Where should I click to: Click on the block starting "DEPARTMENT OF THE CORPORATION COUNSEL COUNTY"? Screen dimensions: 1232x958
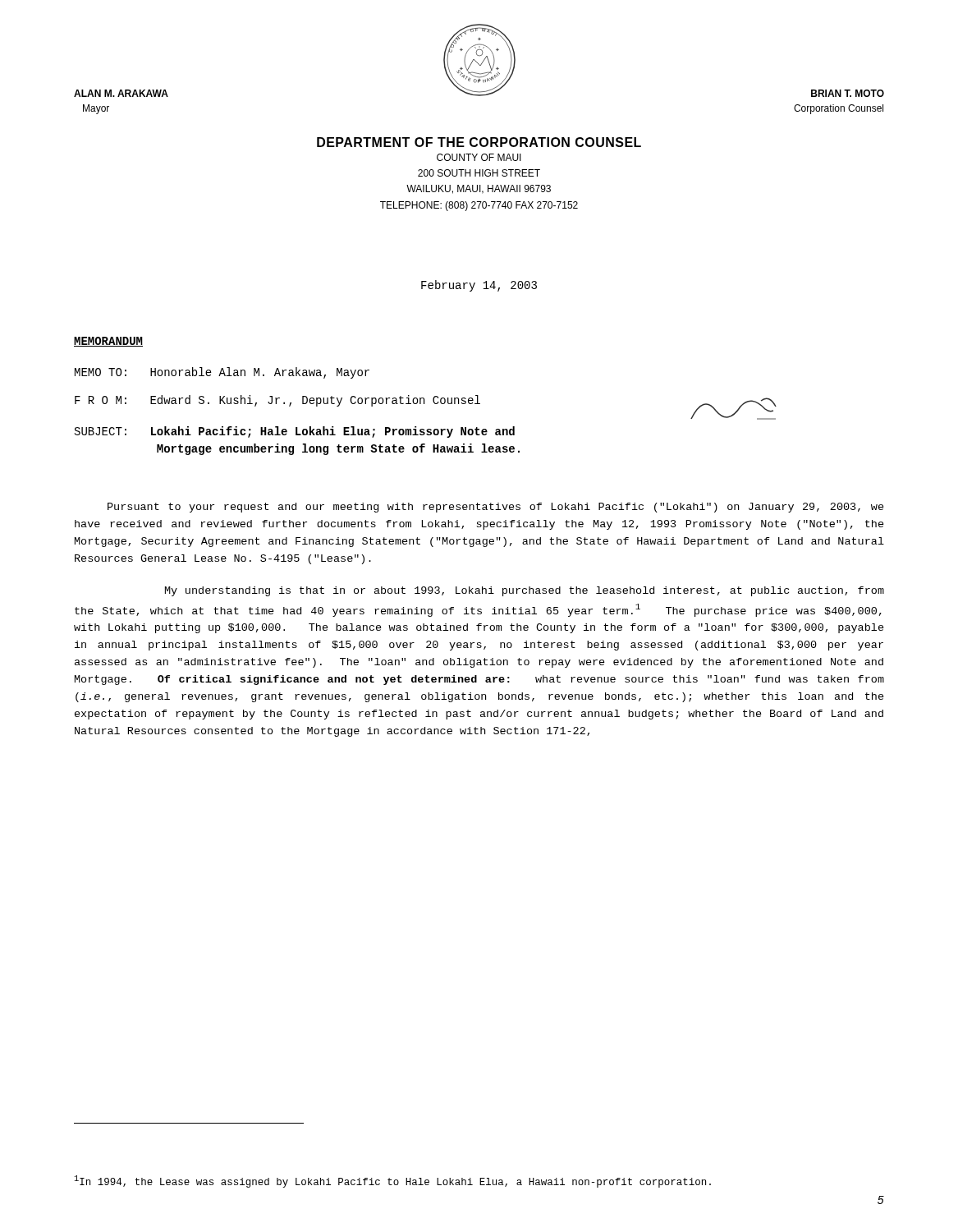[x=479, y=174]
